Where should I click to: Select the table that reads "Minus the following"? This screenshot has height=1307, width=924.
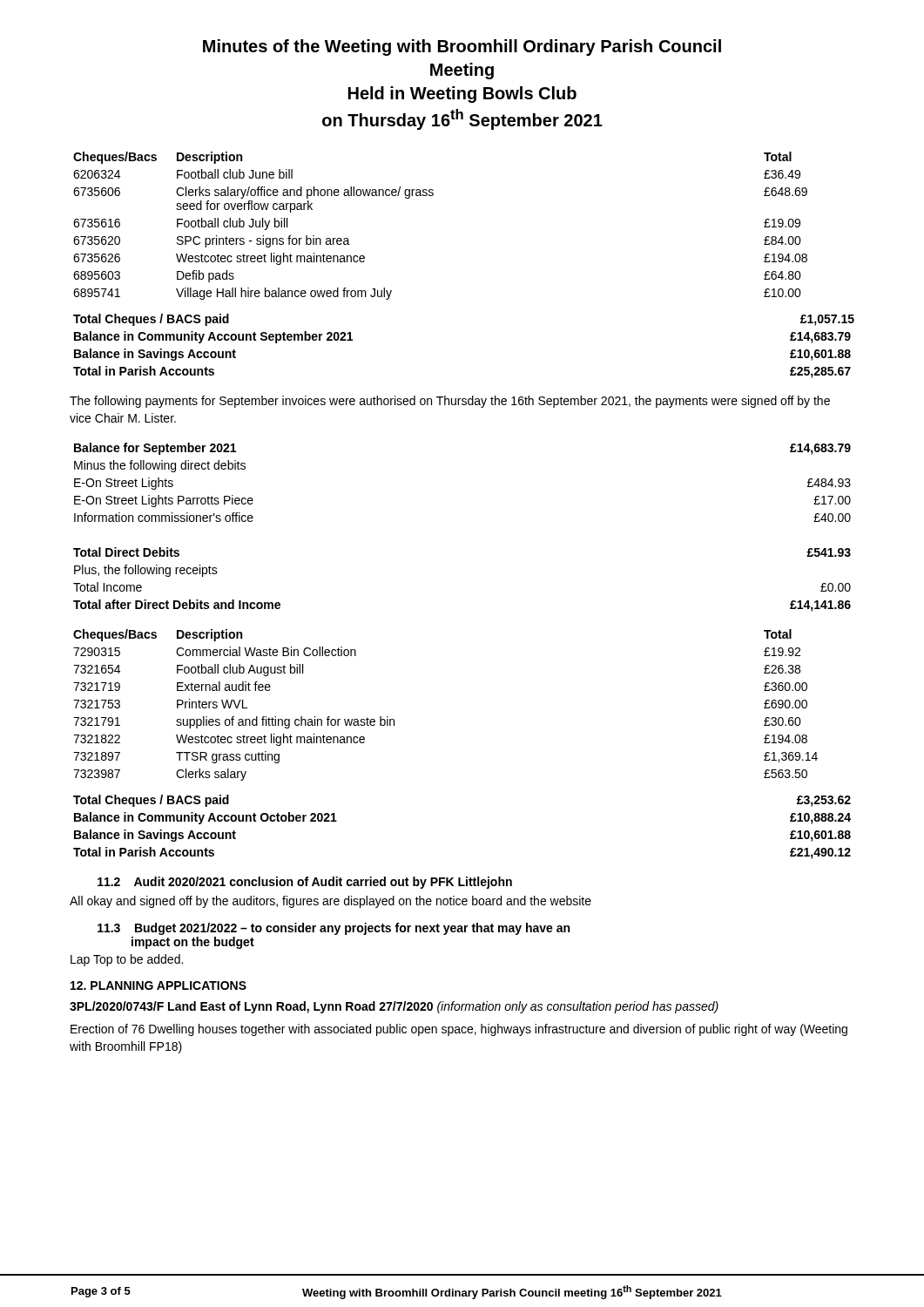point(462,527)
